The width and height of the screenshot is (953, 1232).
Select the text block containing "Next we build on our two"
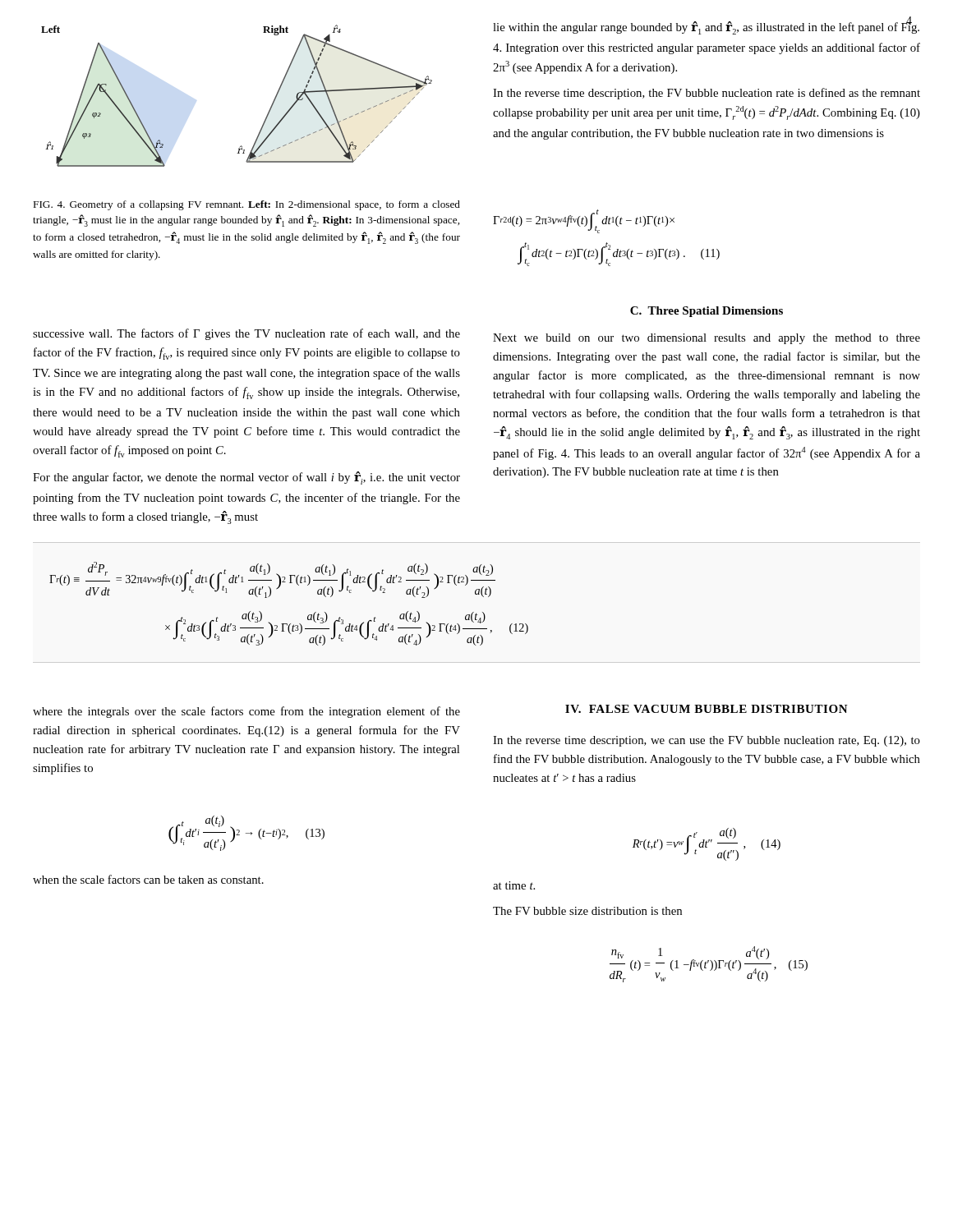(x=707, y=405)
